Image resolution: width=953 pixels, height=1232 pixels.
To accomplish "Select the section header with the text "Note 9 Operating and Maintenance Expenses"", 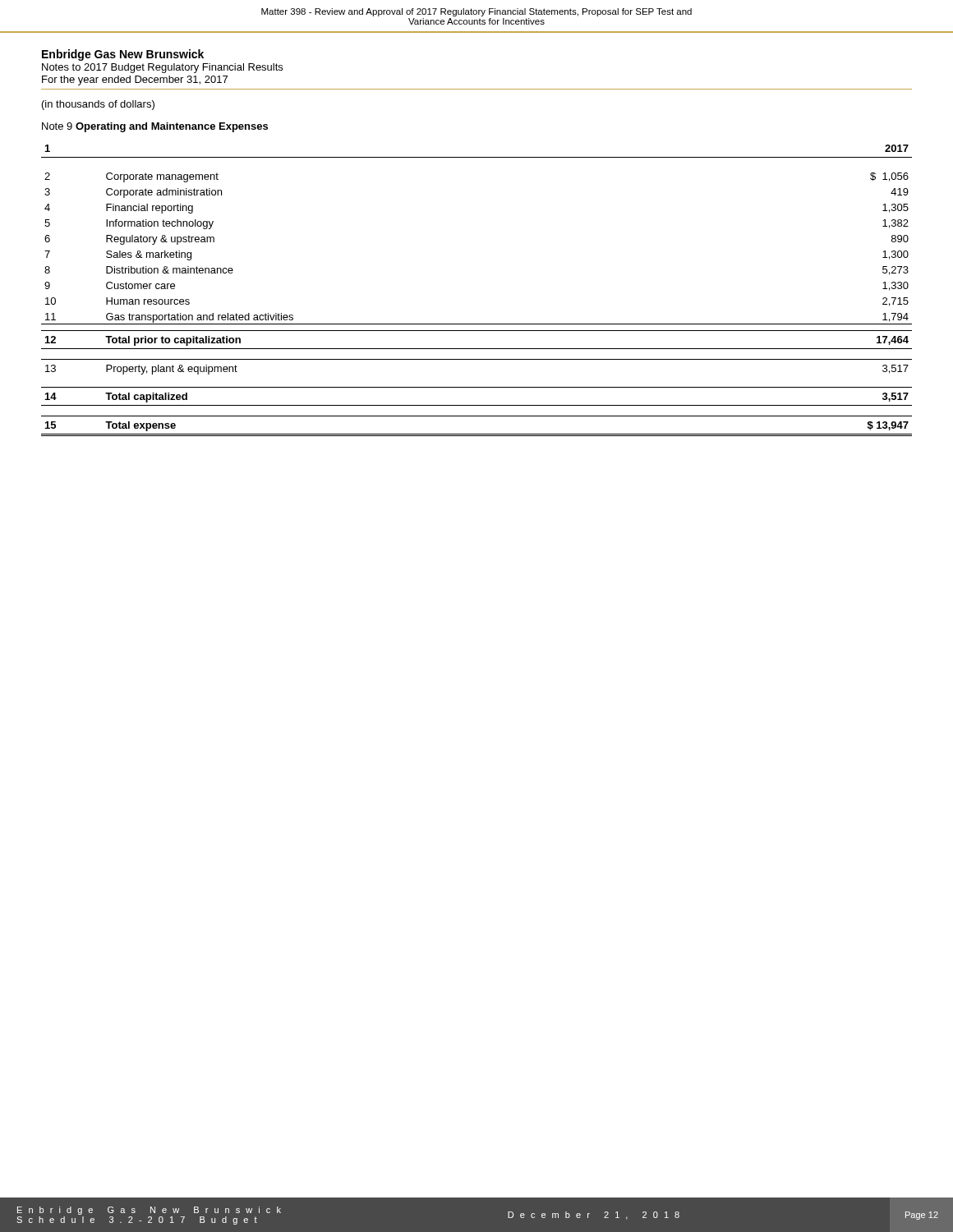I will (155, 126).
